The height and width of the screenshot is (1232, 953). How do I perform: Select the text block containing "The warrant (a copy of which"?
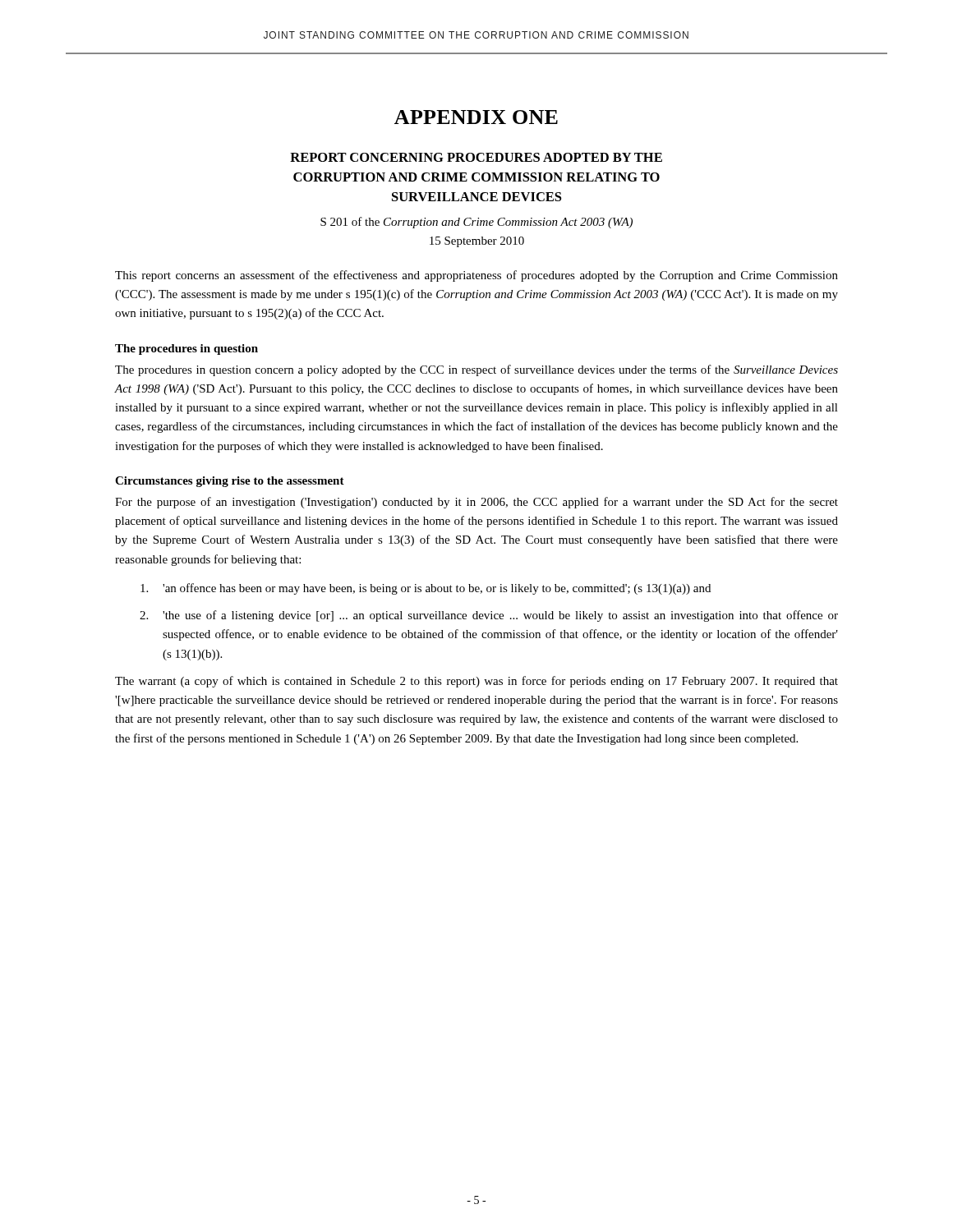pyautogui.click(x=476, y=709)
